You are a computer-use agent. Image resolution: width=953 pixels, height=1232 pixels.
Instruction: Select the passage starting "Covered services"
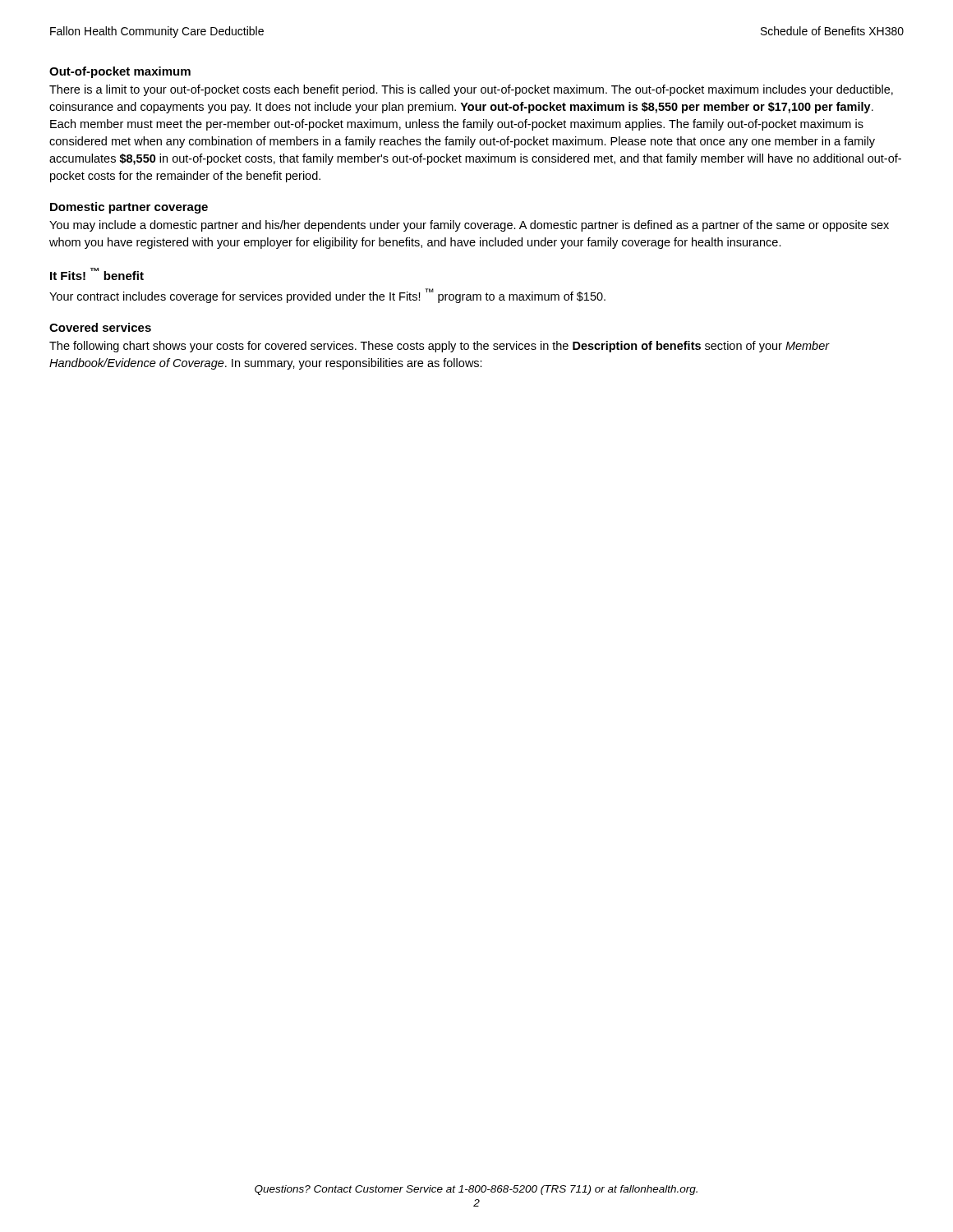(x=100, y=327)
